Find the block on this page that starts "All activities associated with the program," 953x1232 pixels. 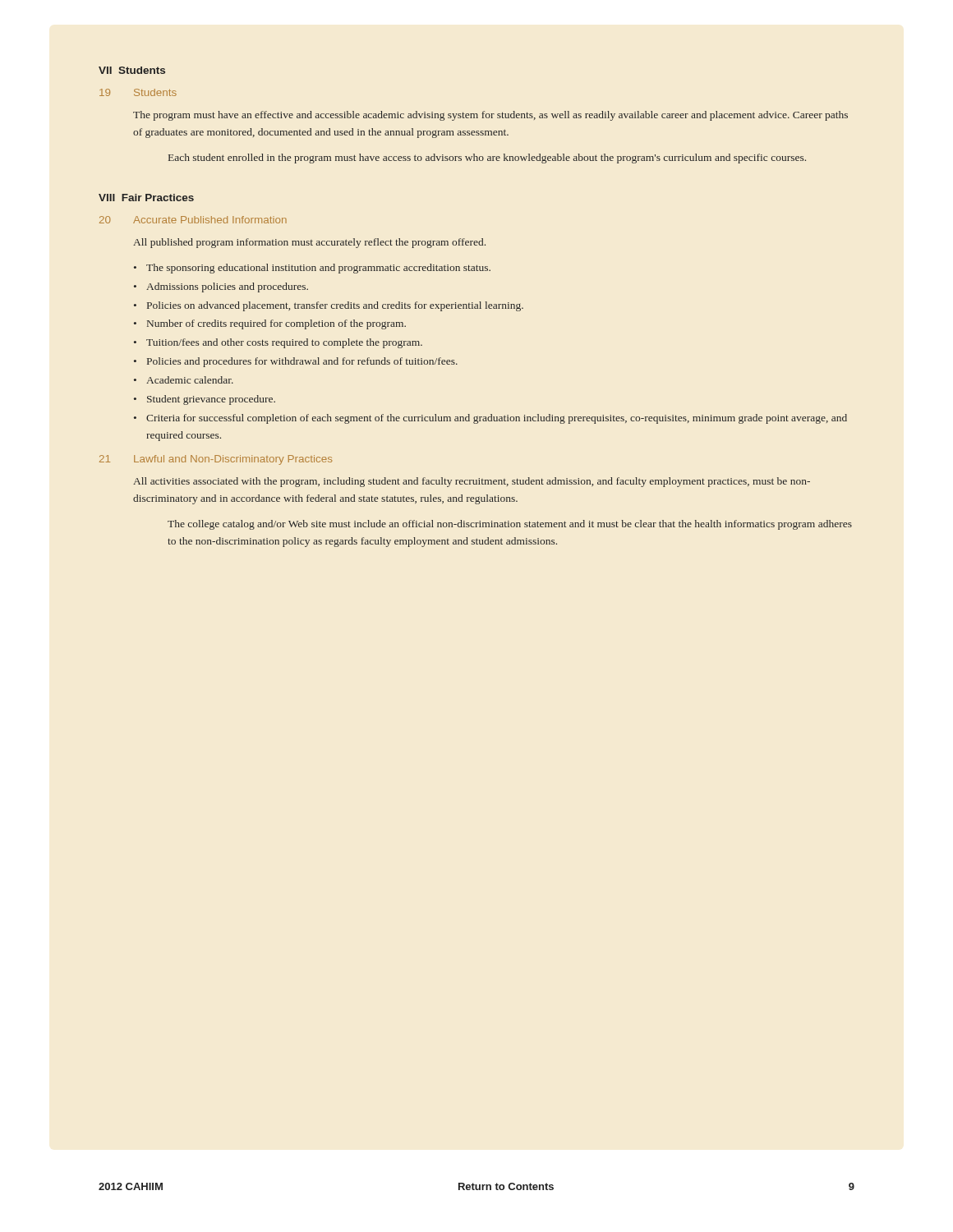tap(472, 489)
